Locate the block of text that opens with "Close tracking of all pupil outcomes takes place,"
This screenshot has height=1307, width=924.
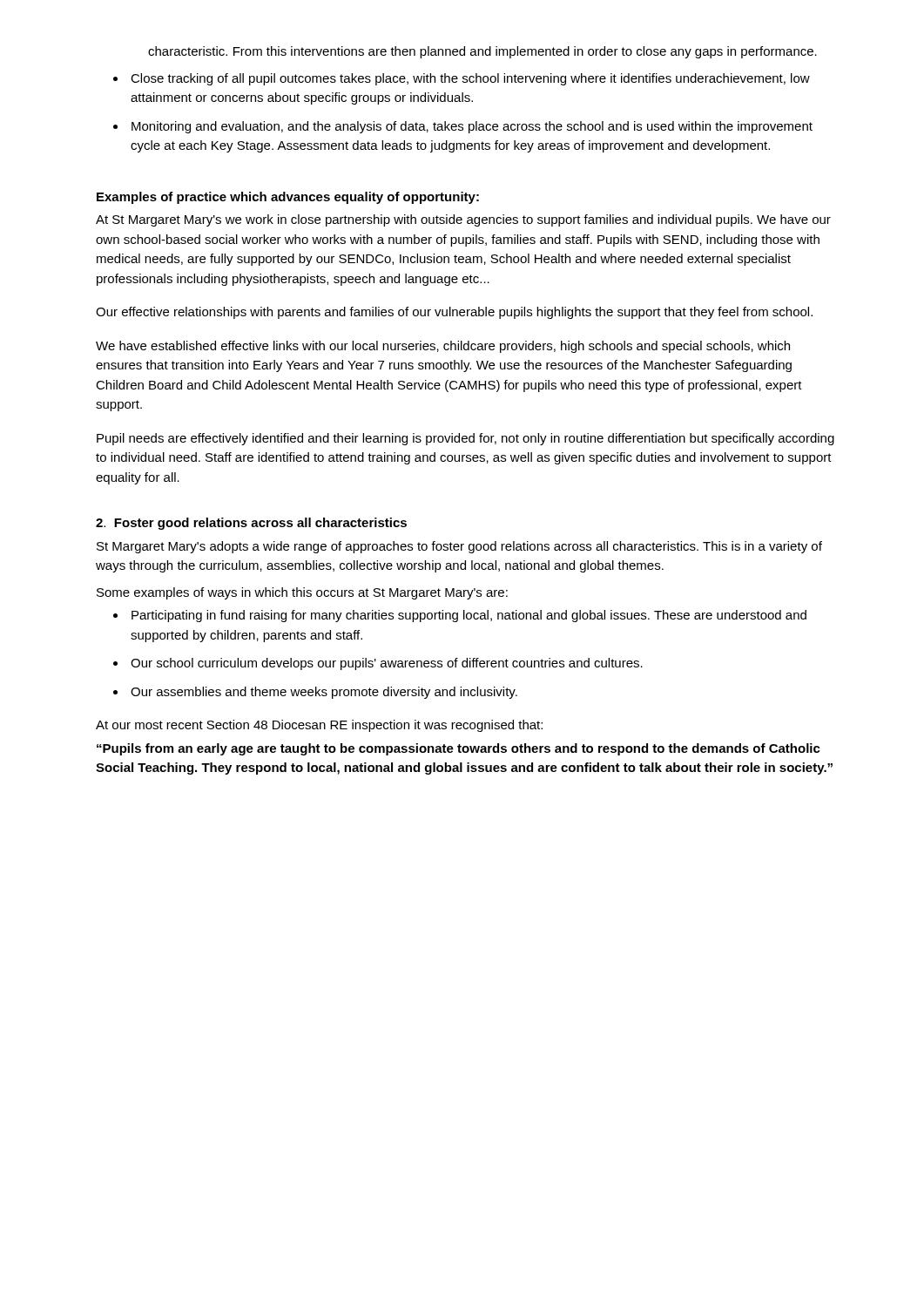[470, 87]
